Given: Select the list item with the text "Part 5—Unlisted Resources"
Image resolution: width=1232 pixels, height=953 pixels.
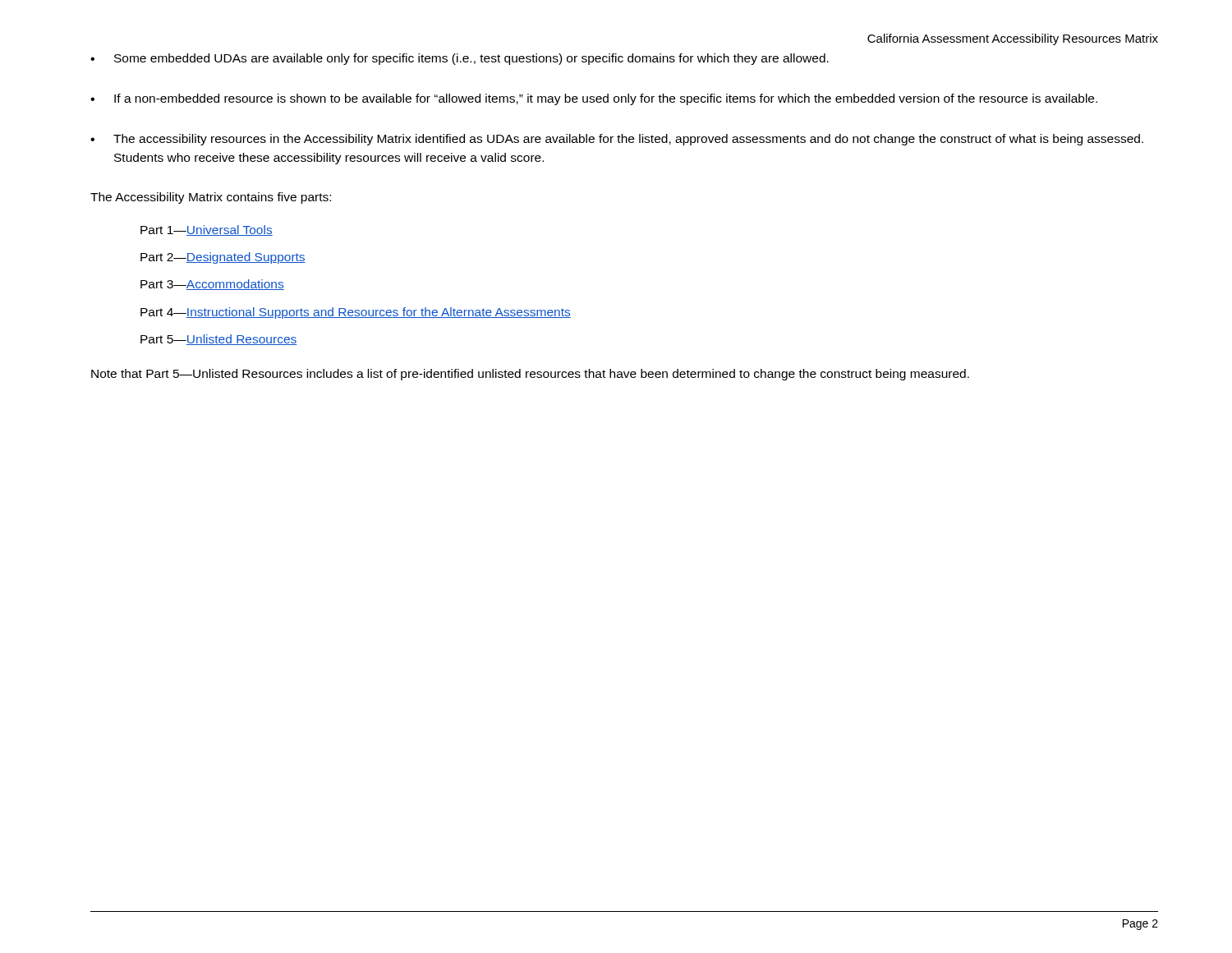Looking at the screenshot, I should point(218,339).
